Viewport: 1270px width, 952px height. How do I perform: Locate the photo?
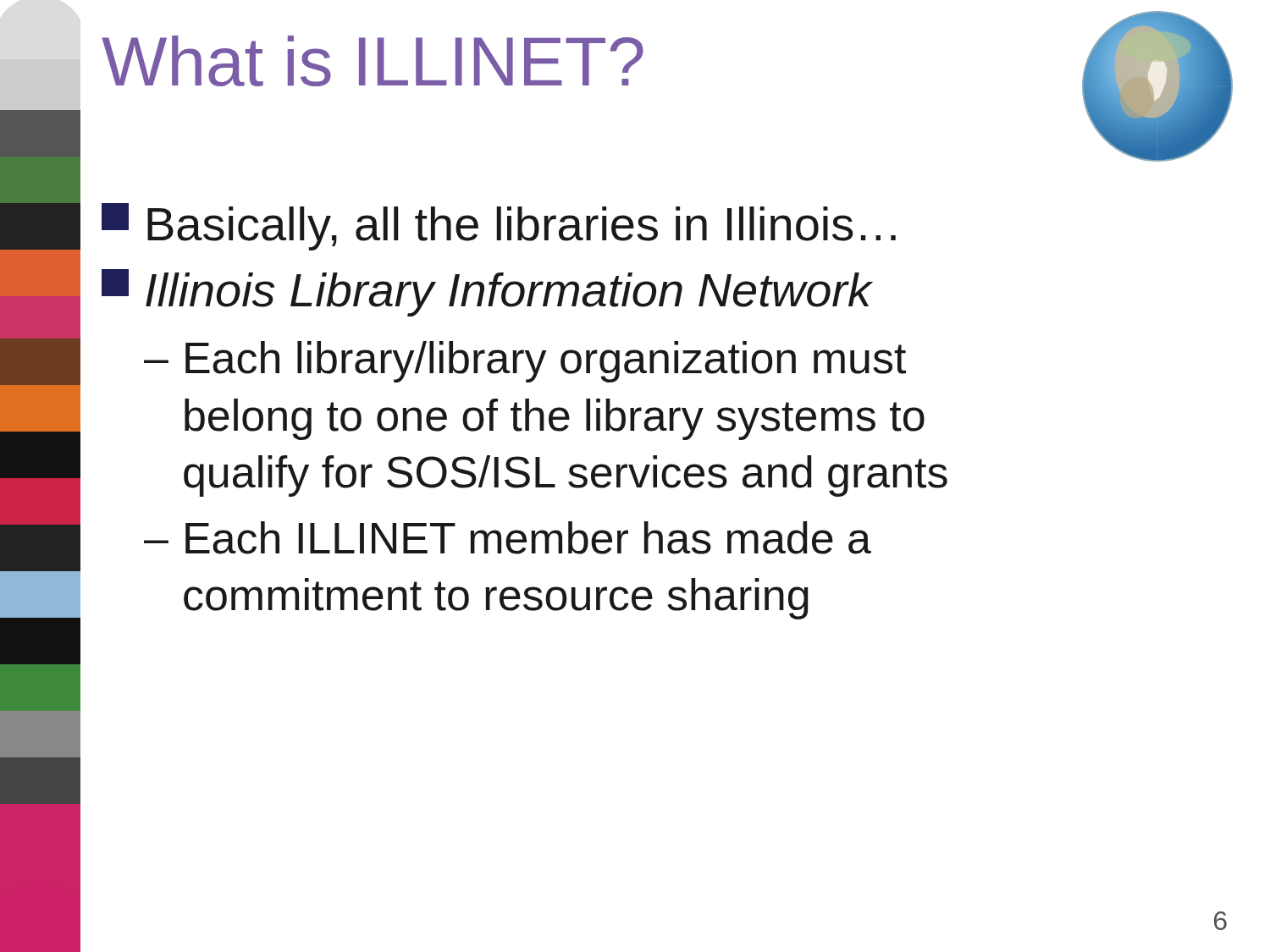(1158, 87)
